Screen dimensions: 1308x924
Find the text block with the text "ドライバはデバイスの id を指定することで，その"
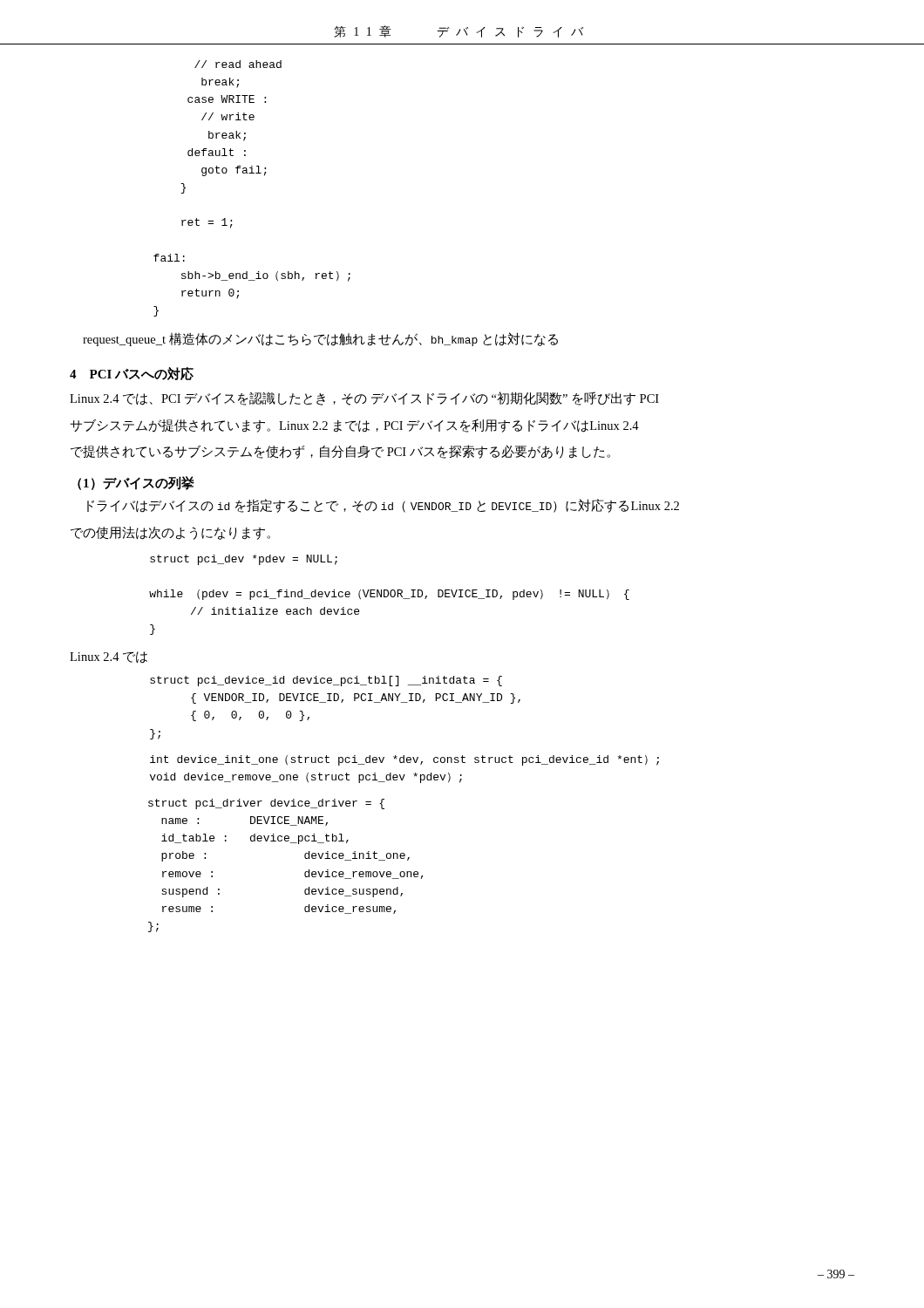375,506
